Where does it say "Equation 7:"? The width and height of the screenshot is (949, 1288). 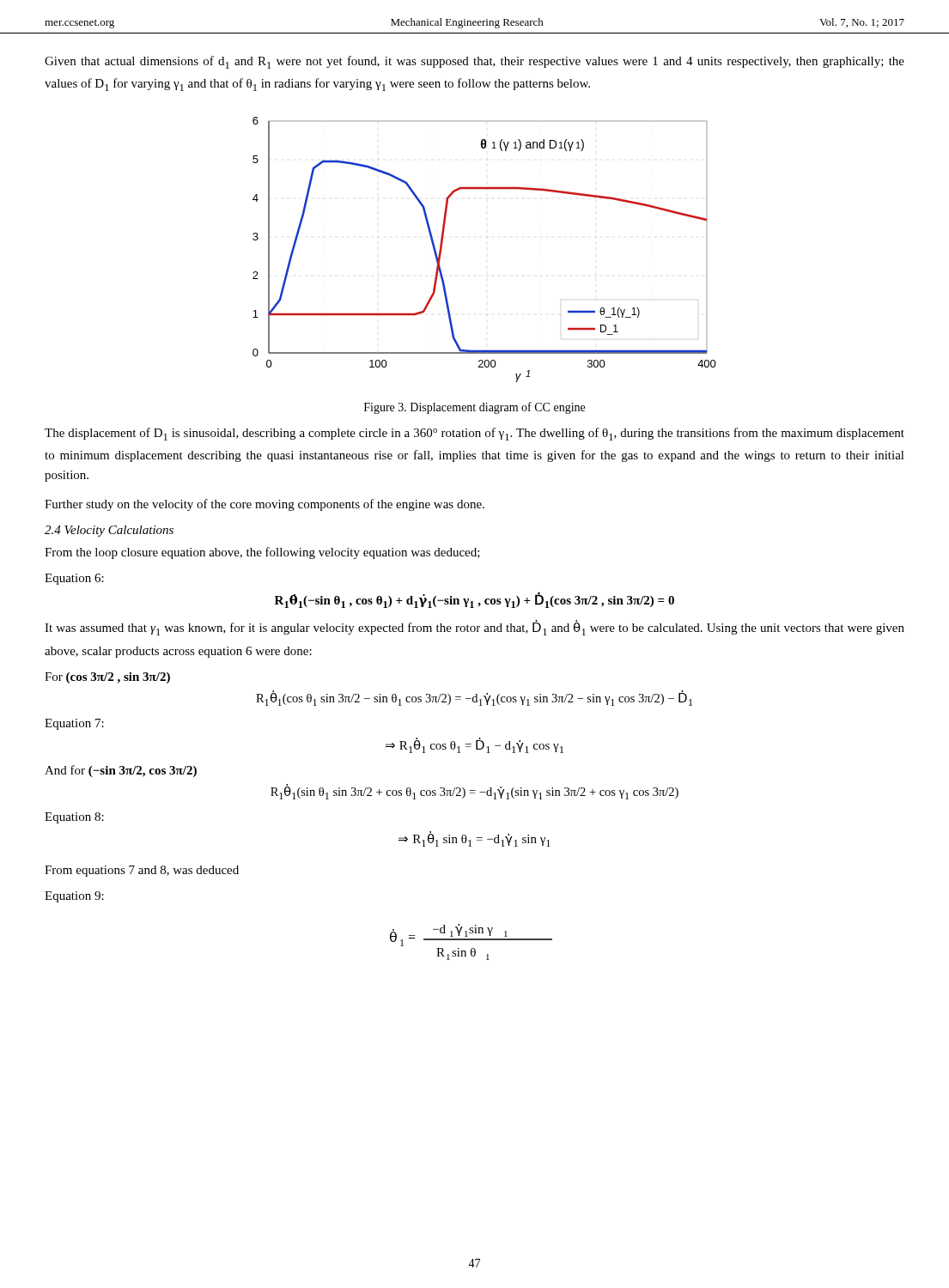click(x=75, y=723)
